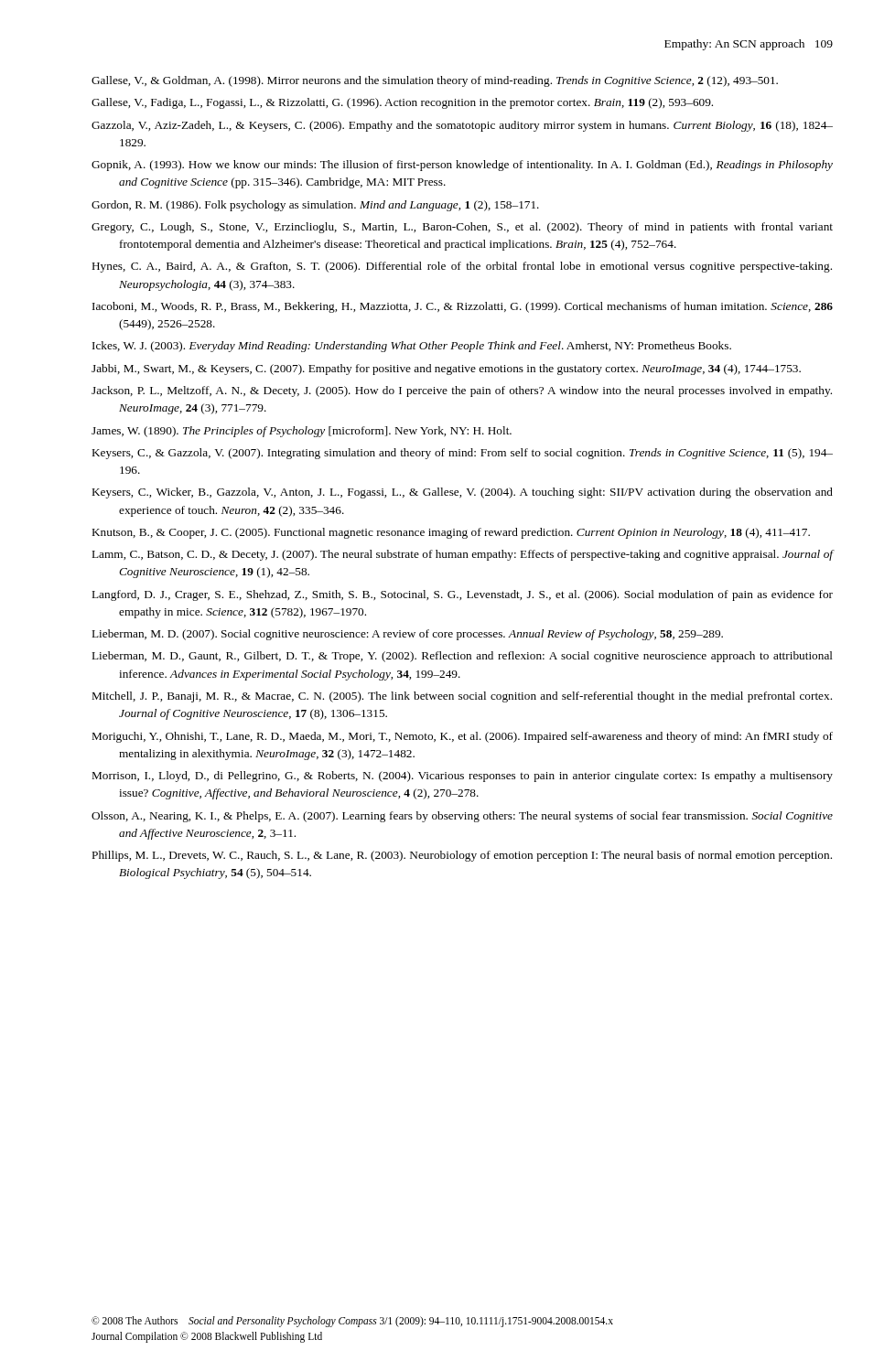Locate the passage starting "Hynes, C. A., Baird, A. A., &"

[x=462, y=275]
